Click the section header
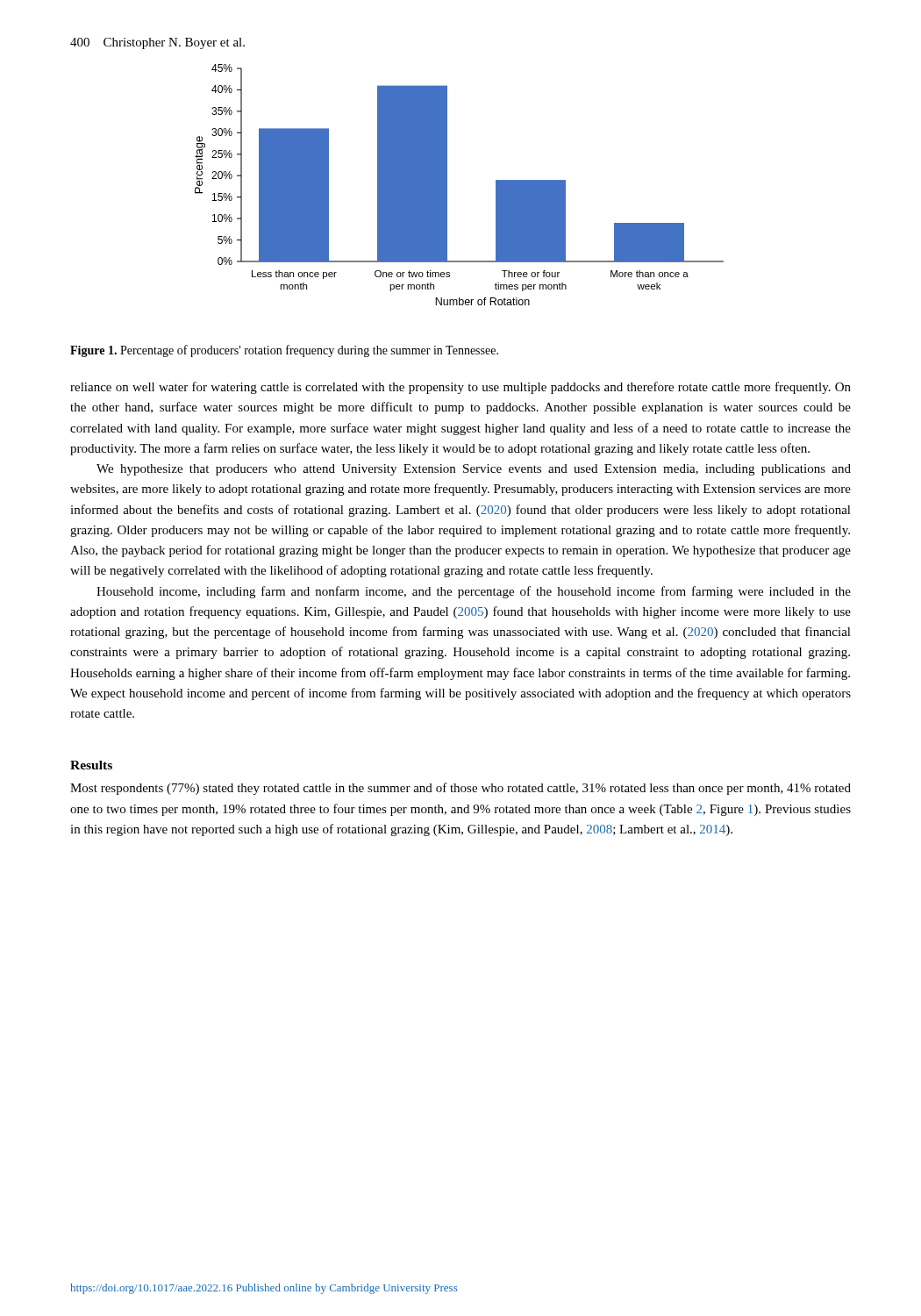 [91, 765]
